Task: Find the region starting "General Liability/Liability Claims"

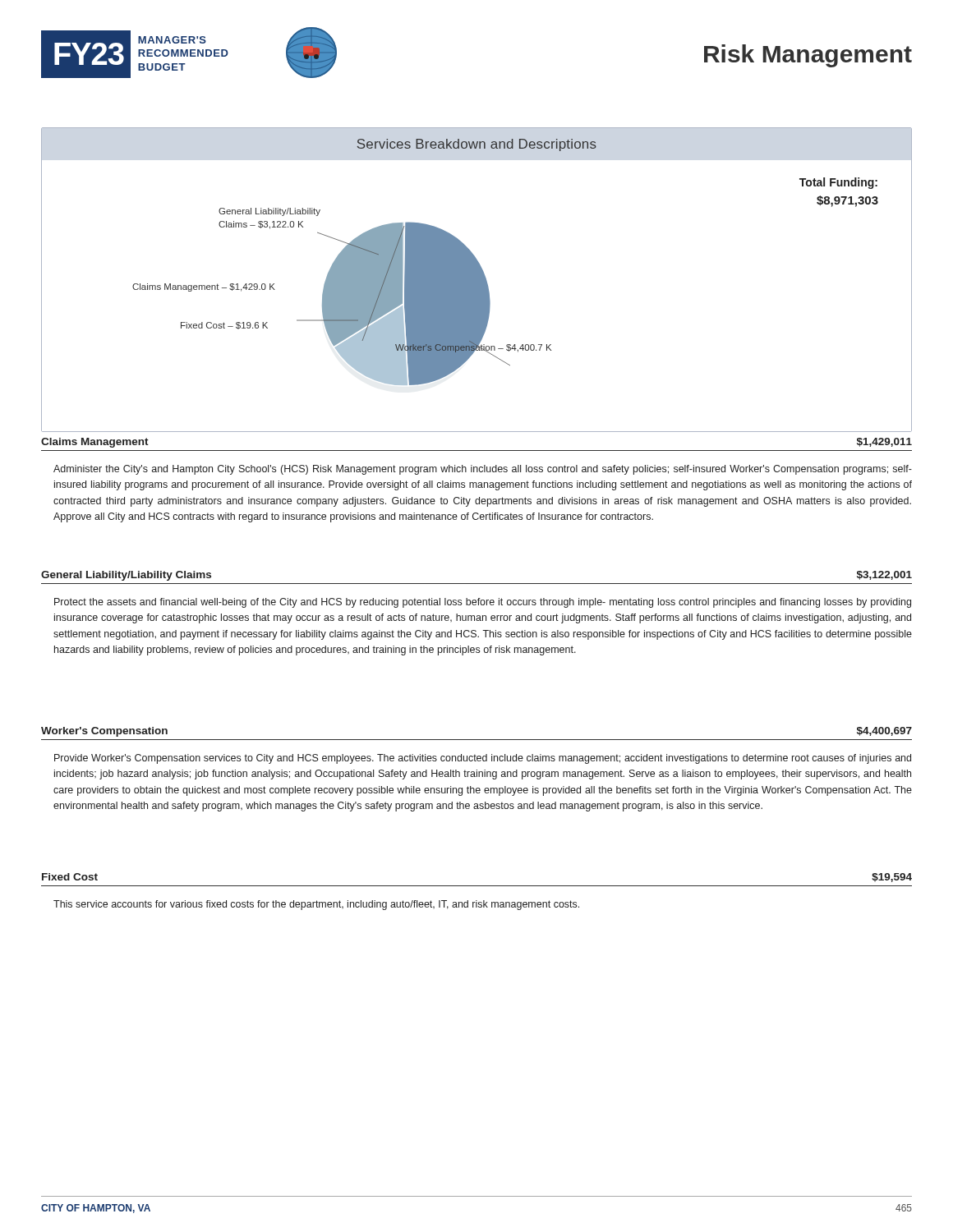Action: click(476, 576)
